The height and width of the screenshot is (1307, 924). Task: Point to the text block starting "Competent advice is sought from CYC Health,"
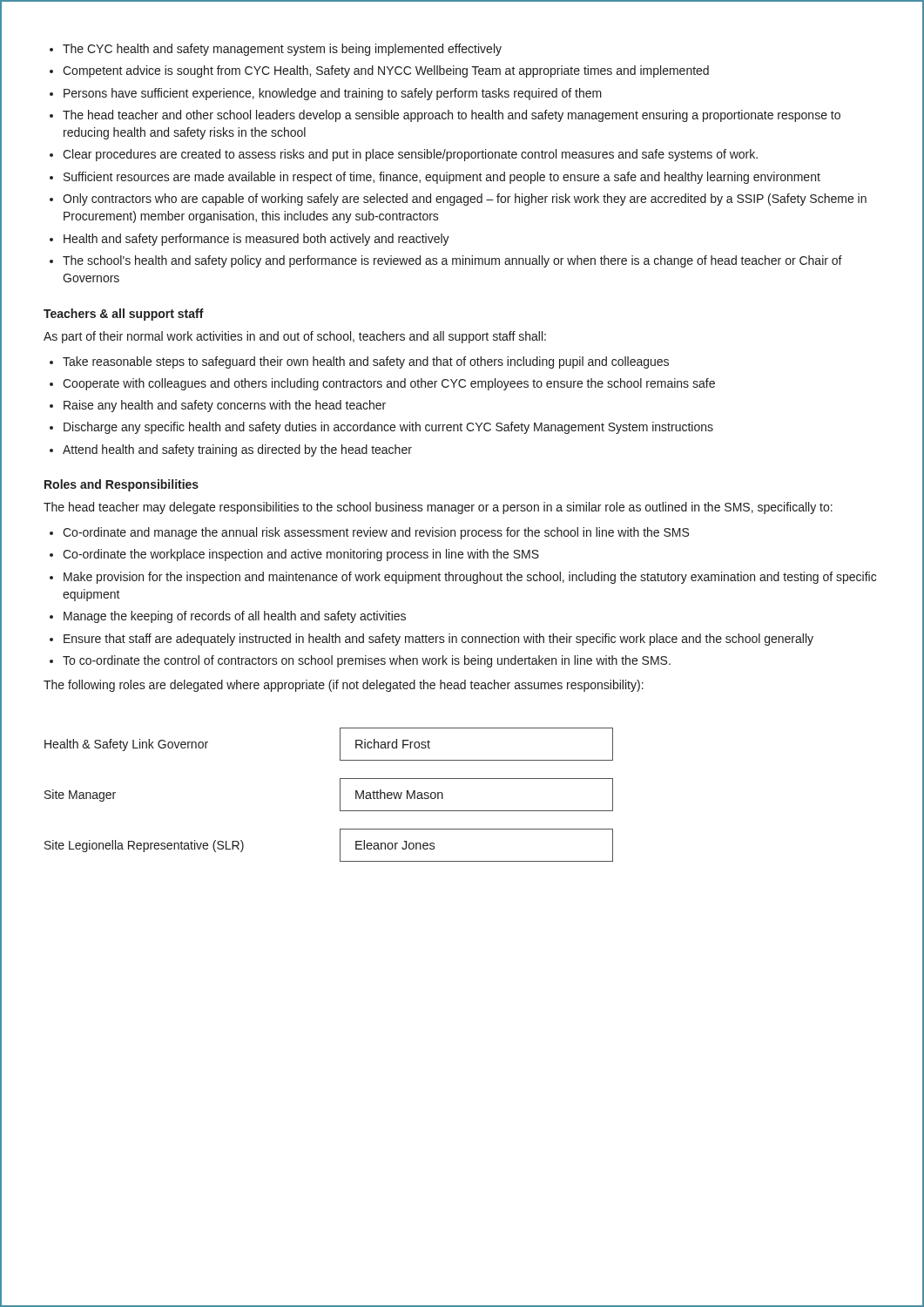click(386, 71)
